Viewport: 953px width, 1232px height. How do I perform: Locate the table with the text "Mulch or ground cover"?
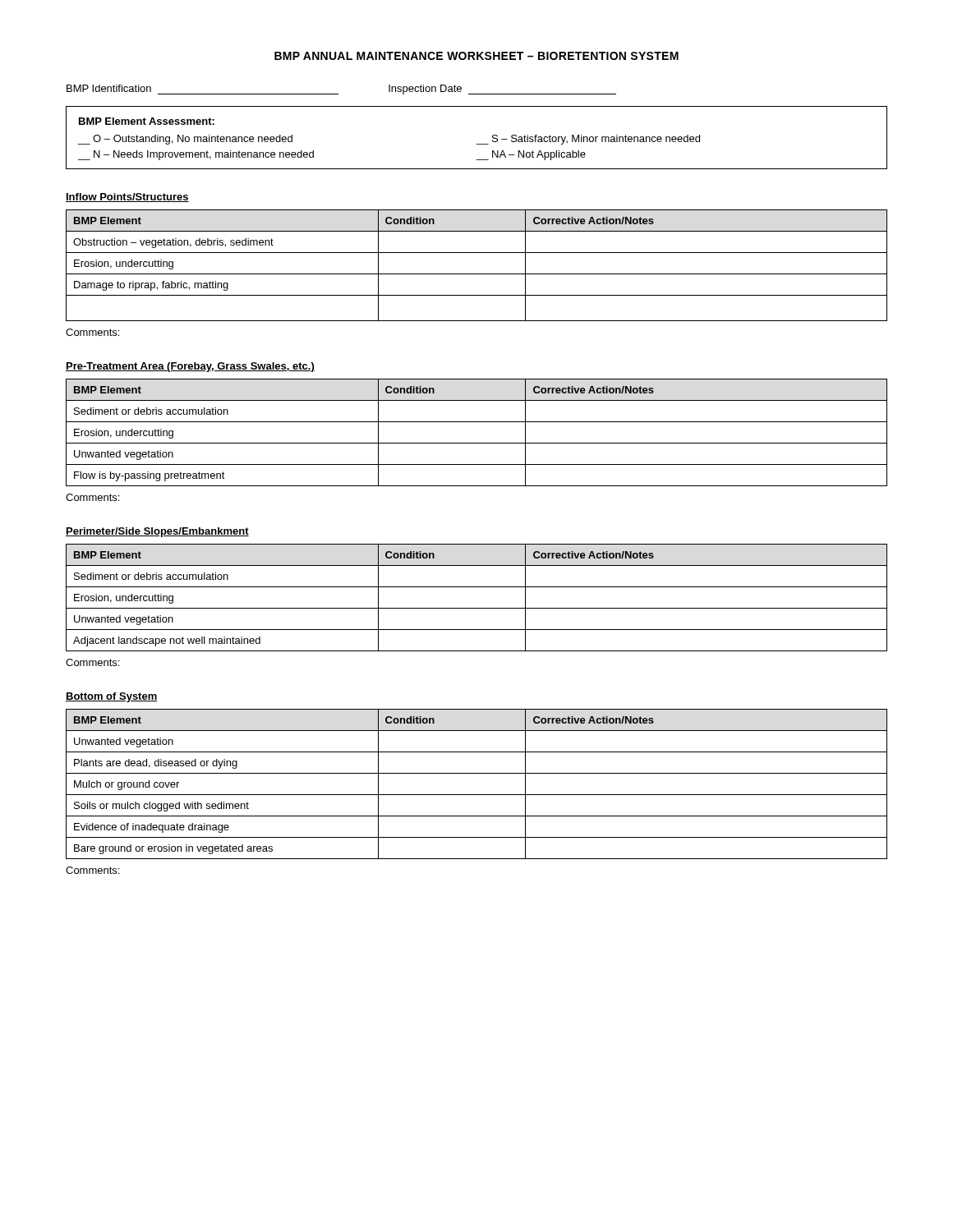click(x=476, y=784)
